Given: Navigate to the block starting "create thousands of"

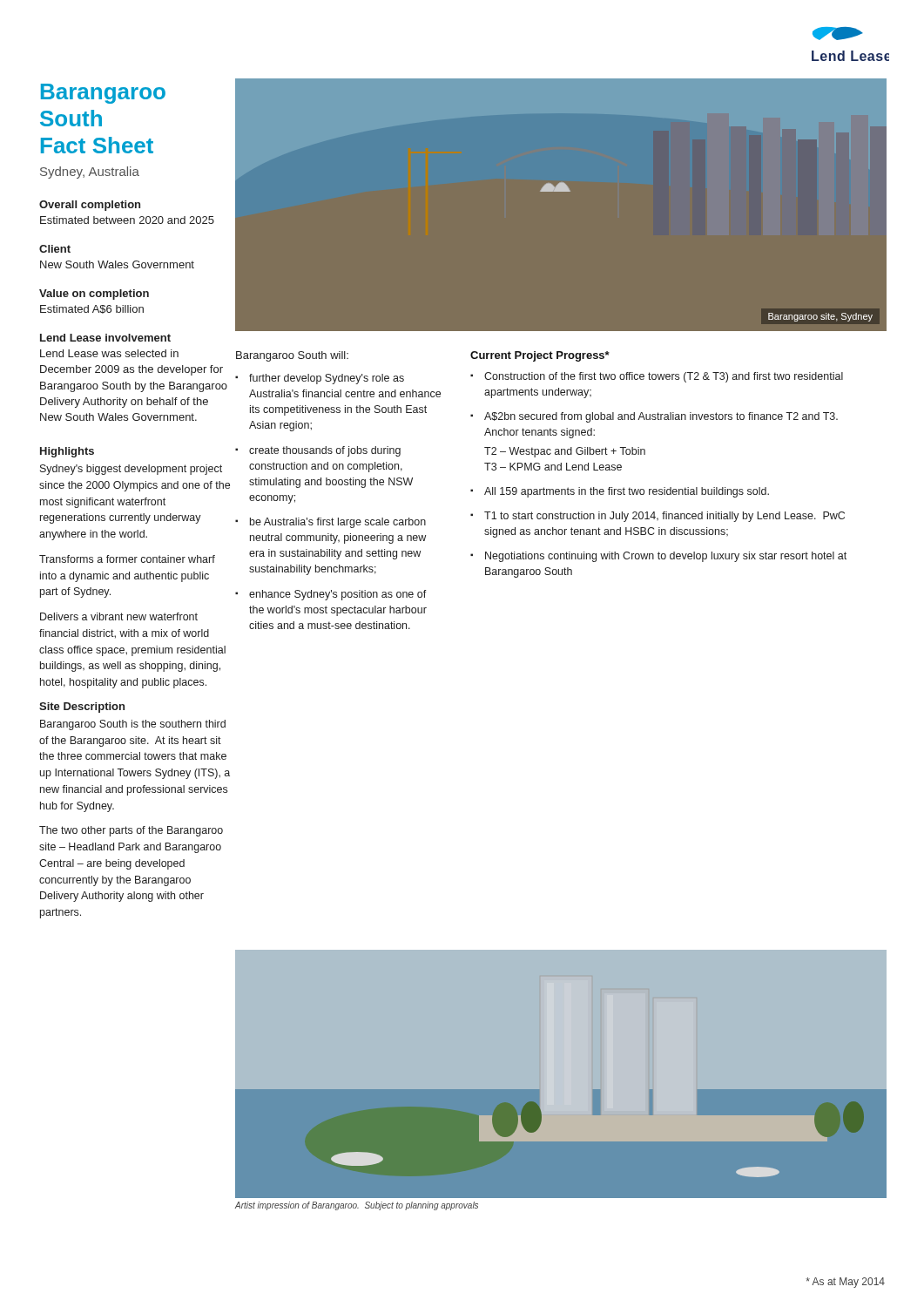Looking at the screenshot, I should coord(331,474).
